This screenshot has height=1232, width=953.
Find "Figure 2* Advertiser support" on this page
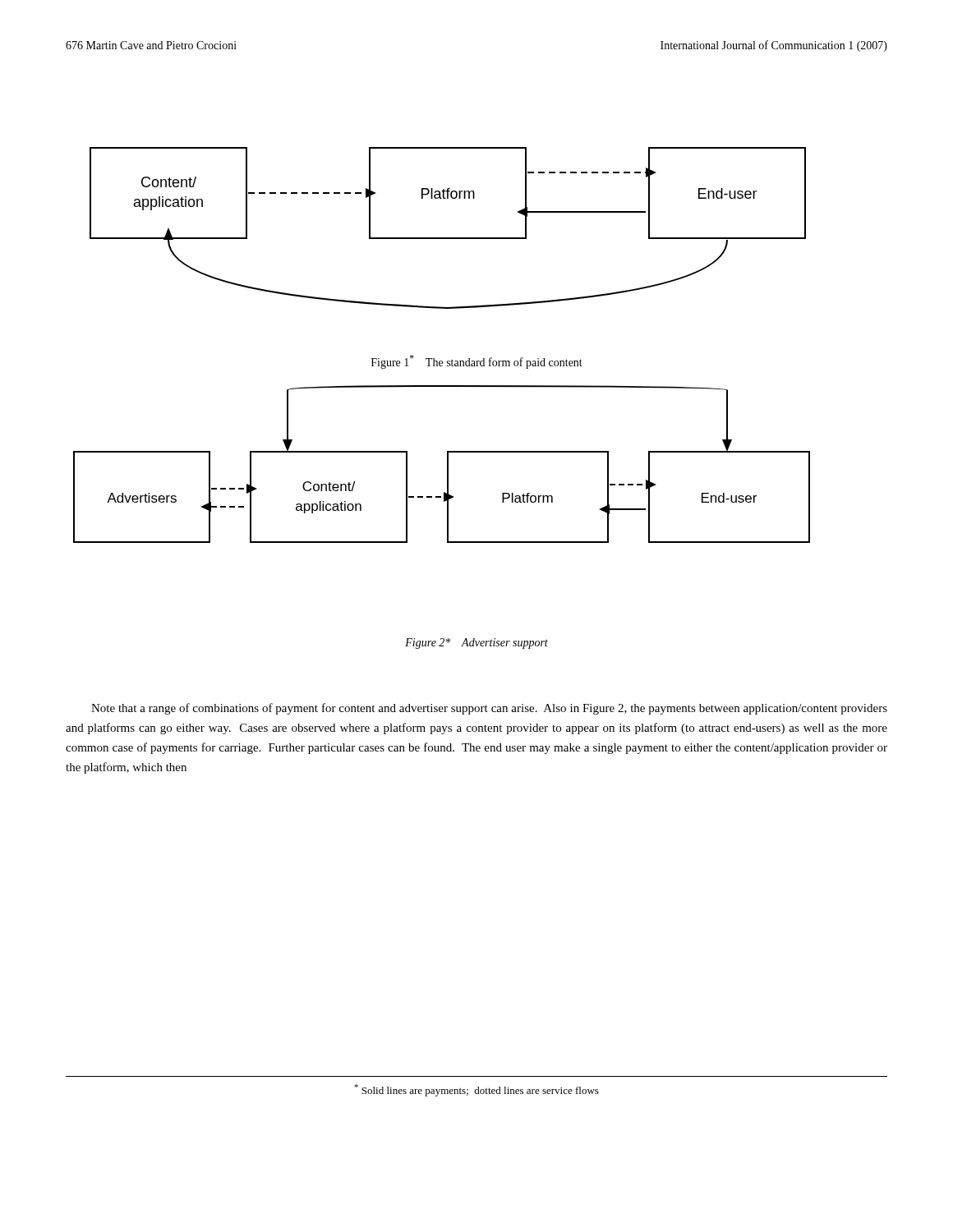(476, 643)
